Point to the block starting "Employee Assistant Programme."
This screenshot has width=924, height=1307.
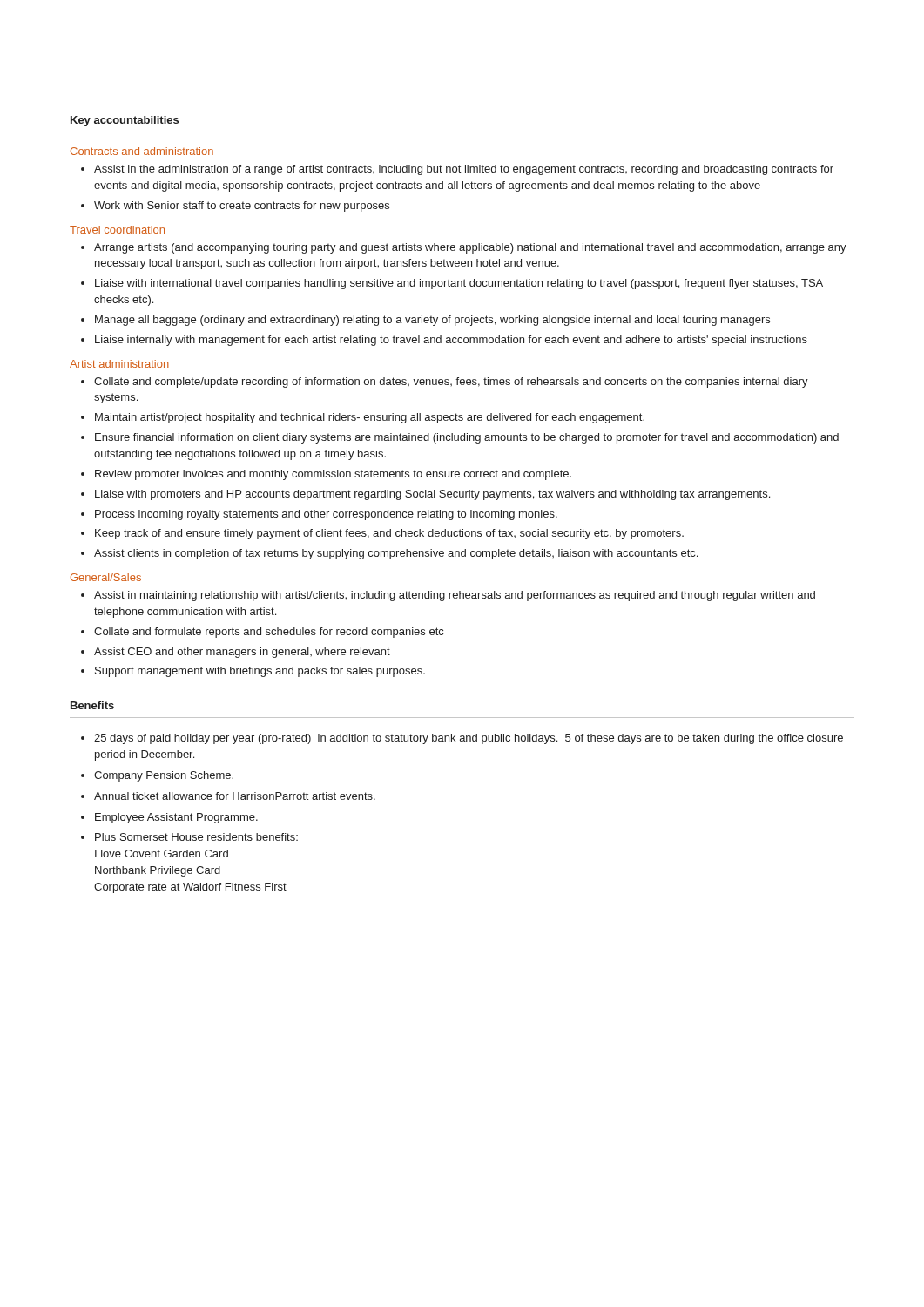tap(169, 818)
